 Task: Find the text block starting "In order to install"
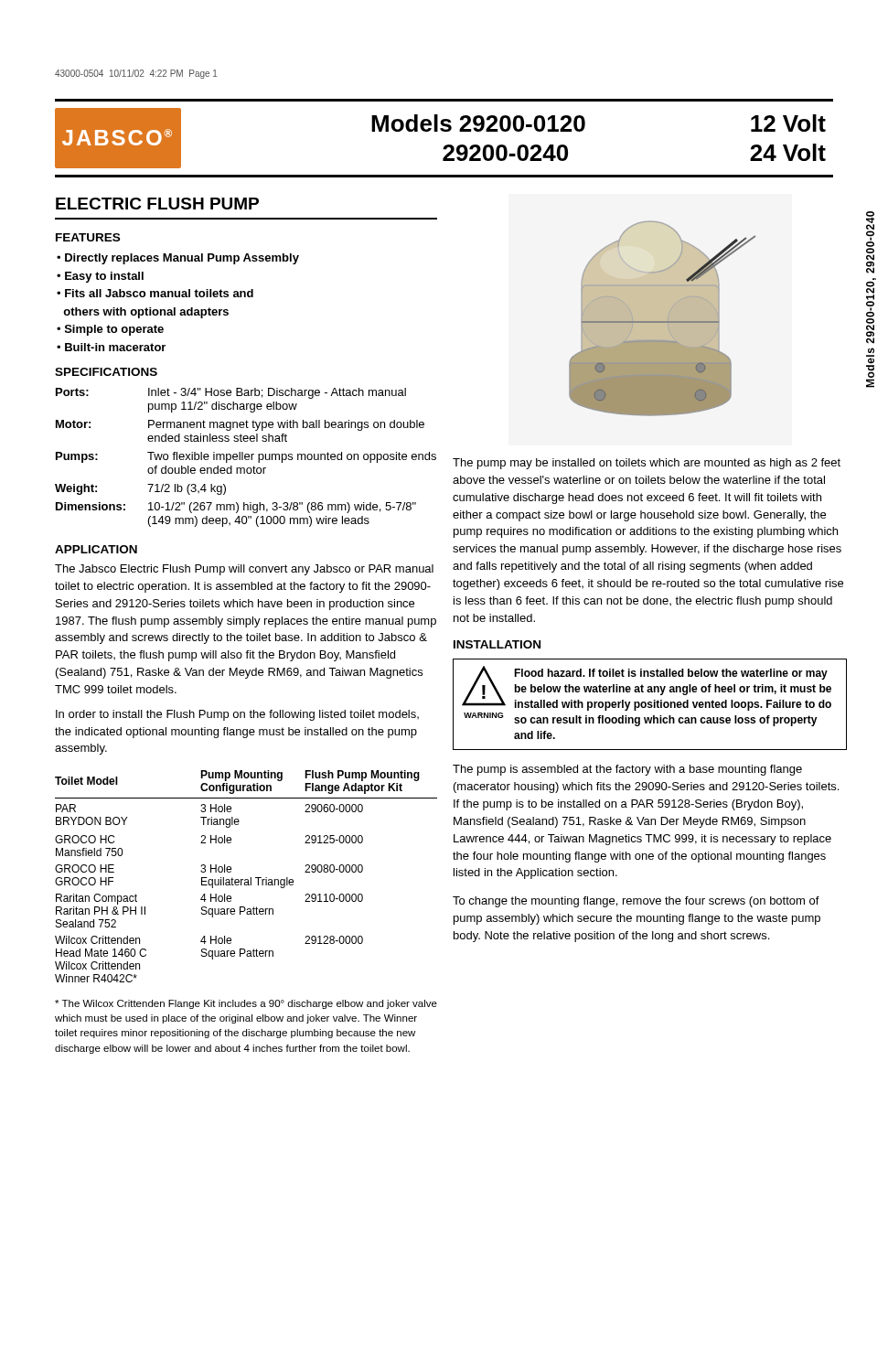[237, 731]
